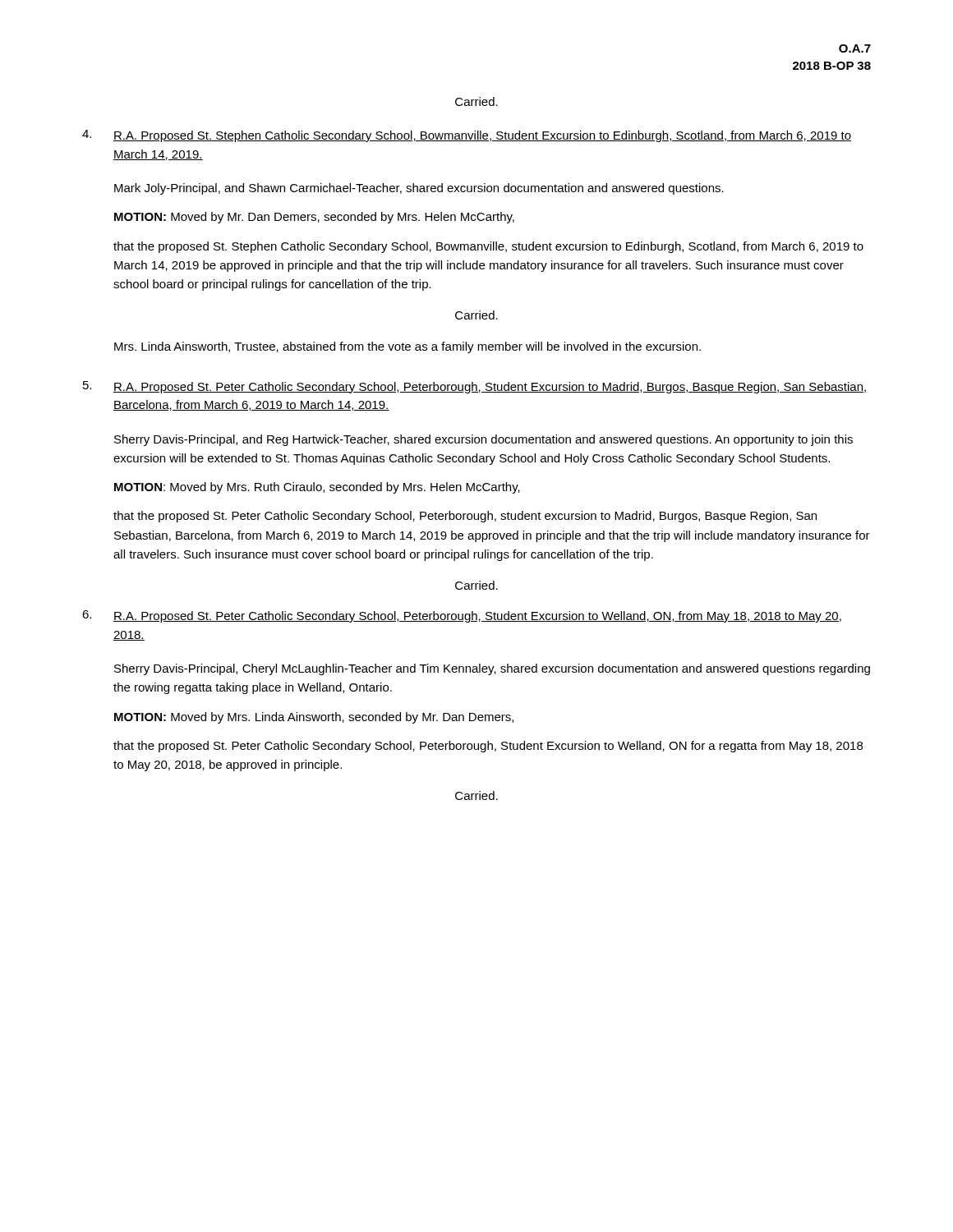Select the text block starting "Sherry Davis-Principal, and"
Viewport: 953px width, 1232px height.
[x=483, y=448]
